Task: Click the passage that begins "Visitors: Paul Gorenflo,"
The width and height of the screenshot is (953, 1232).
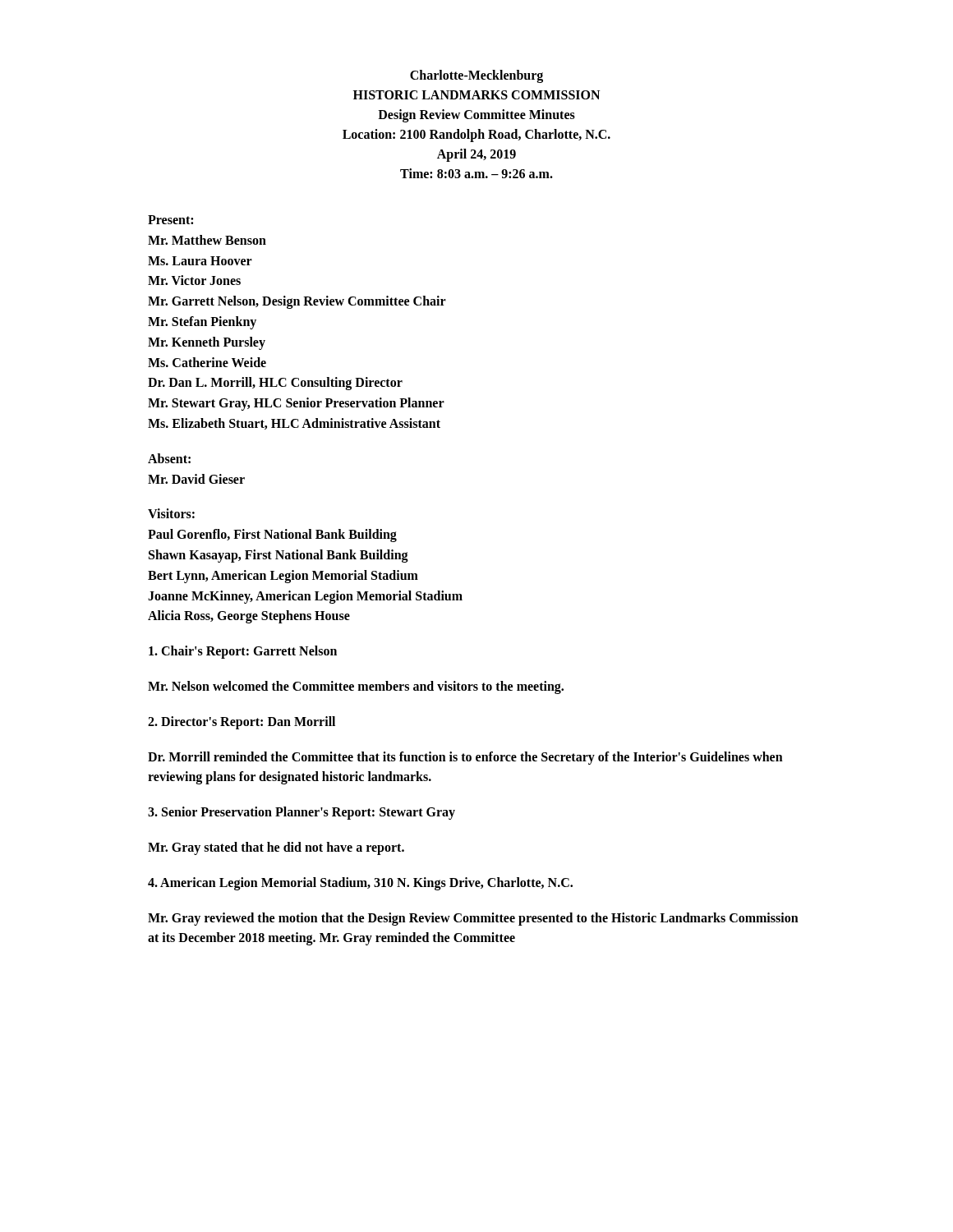Action: pyautogui.click(x=171, y=513)
